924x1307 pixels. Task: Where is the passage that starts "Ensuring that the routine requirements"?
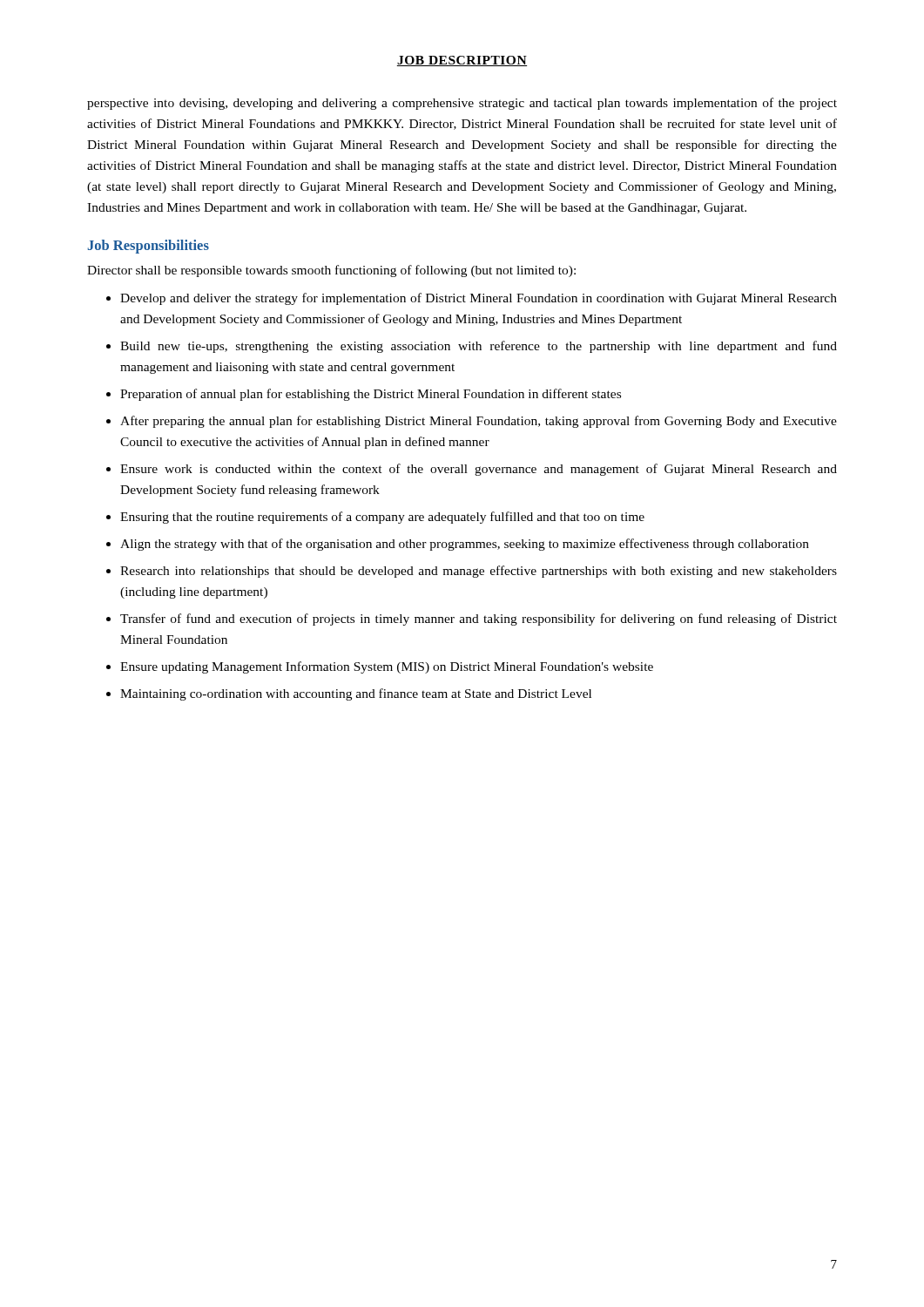point(382,516)
